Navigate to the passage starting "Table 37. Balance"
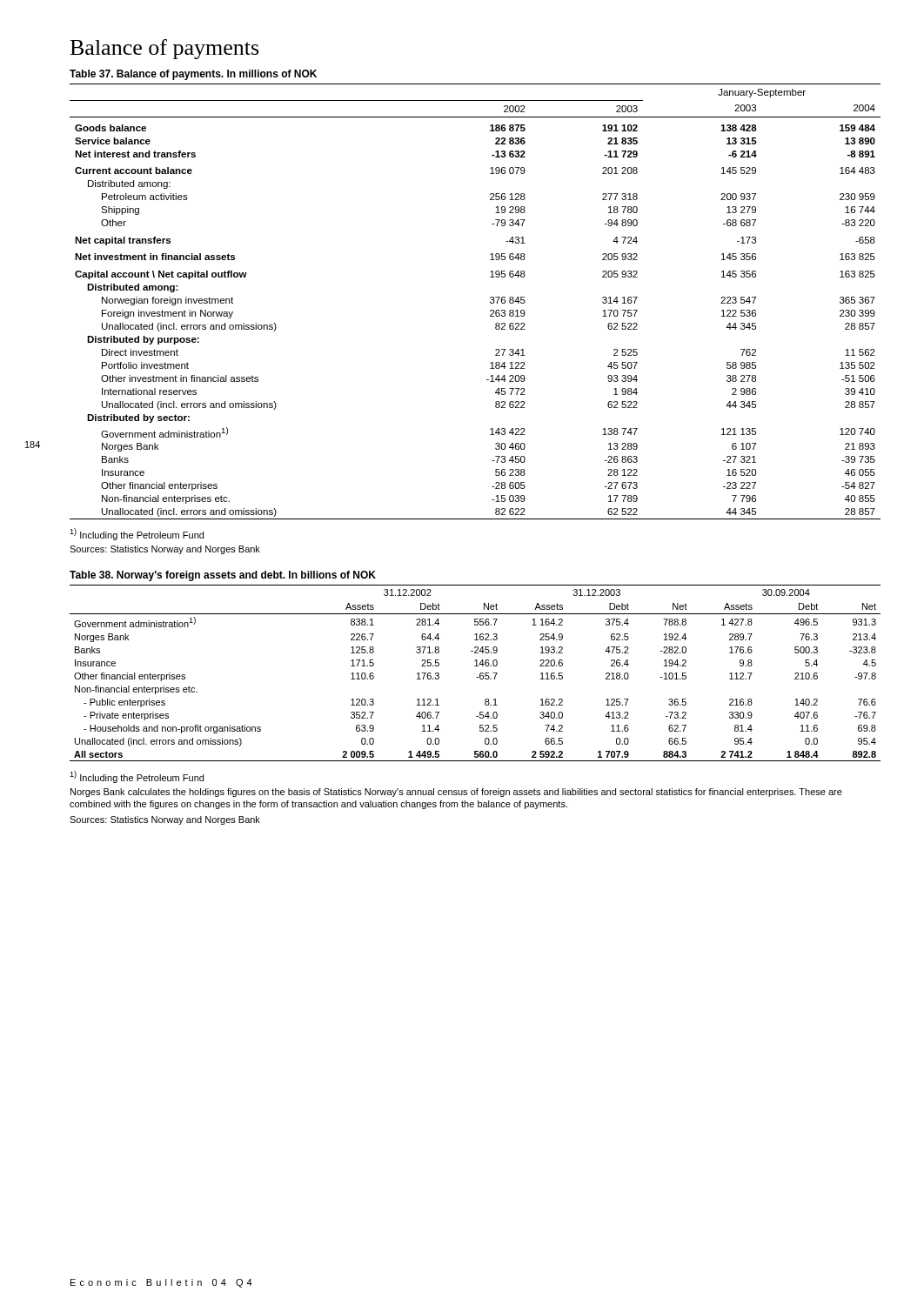This screenshot has height=1305, width=924. pyautogui.click(x=193, y=74)
